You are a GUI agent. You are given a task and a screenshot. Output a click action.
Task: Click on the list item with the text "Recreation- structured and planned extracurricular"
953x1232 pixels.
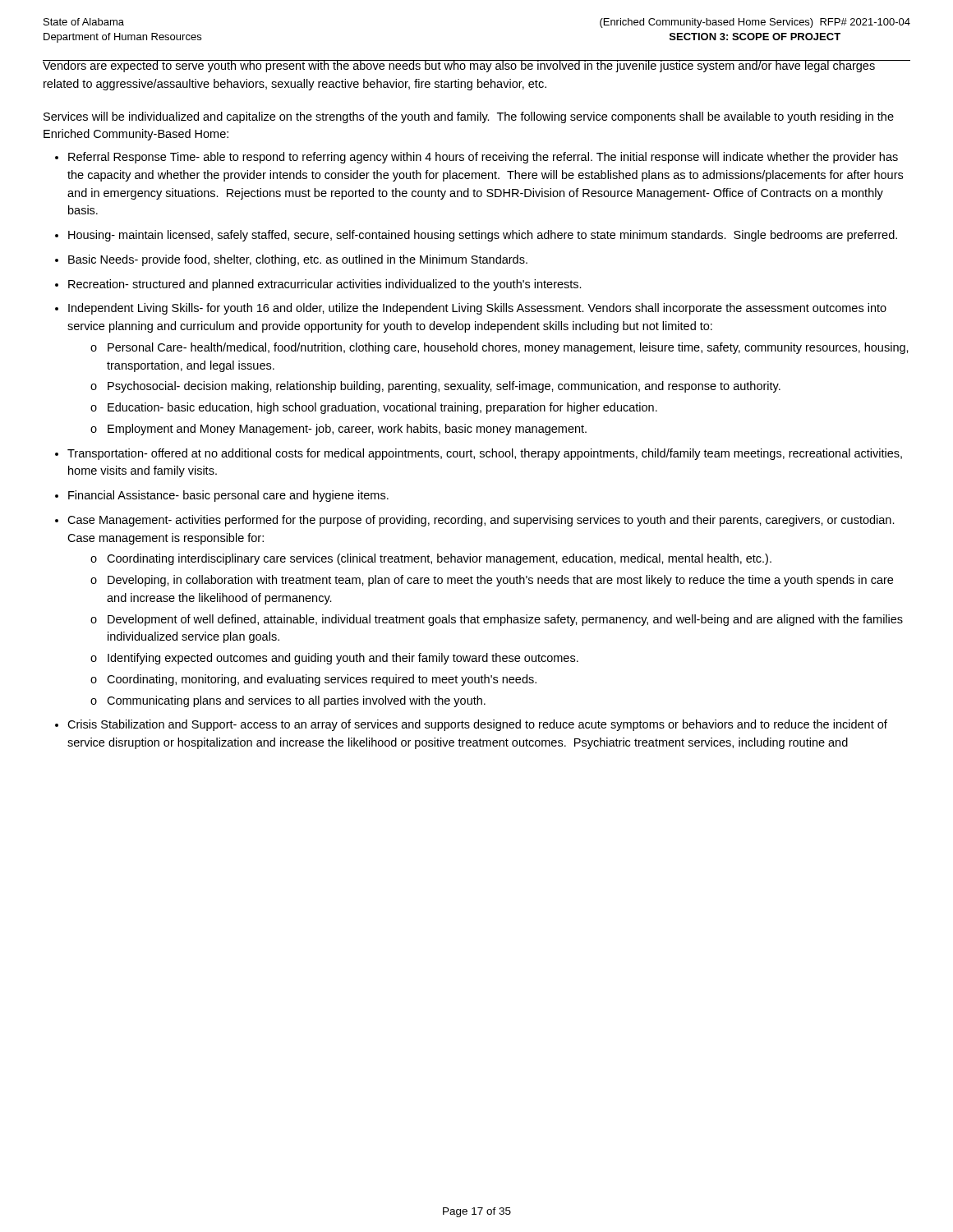(x=325, y=284)
